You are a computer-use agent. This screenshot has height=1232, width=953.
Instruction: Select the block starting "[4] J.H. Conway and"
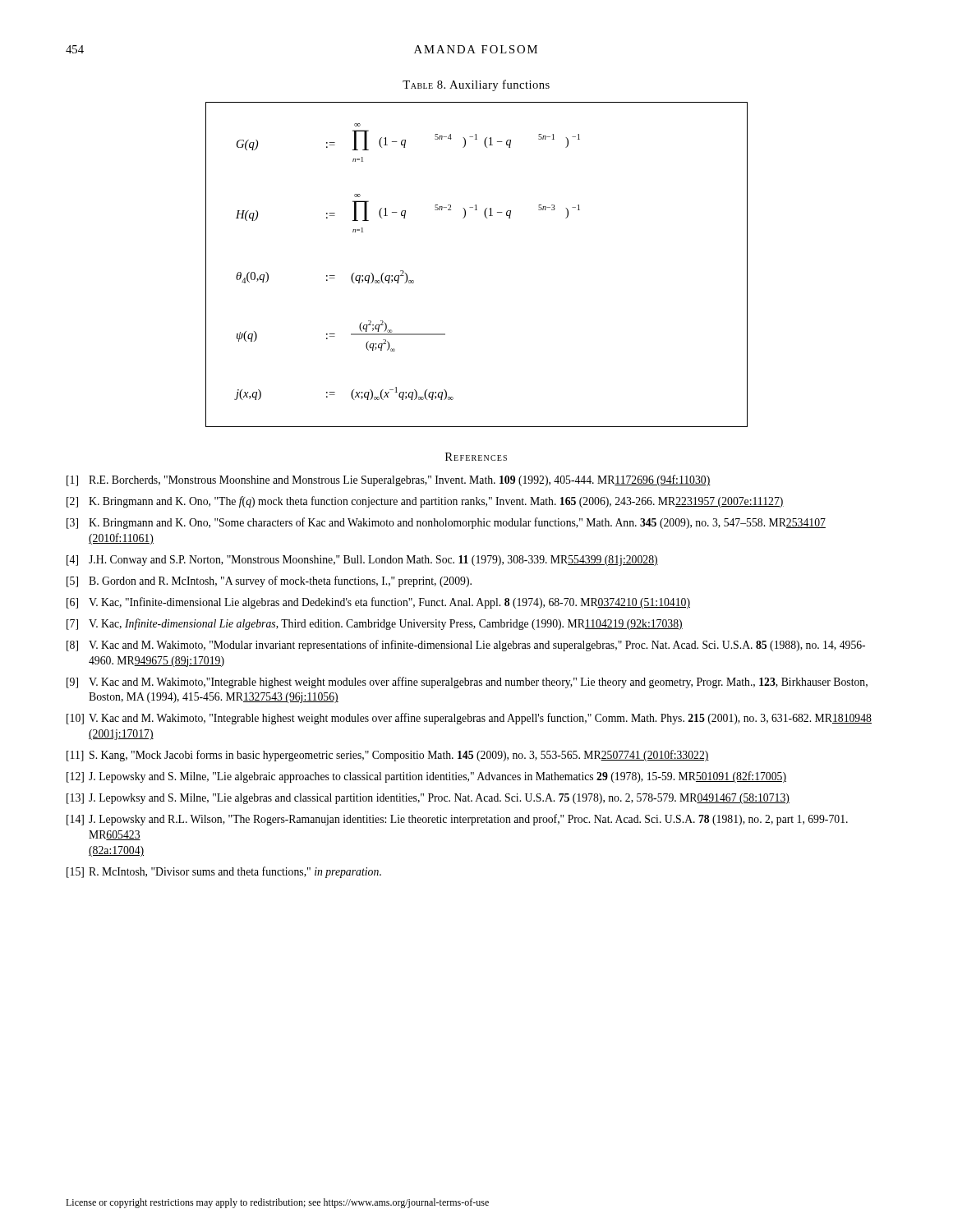tap(362, 560)
